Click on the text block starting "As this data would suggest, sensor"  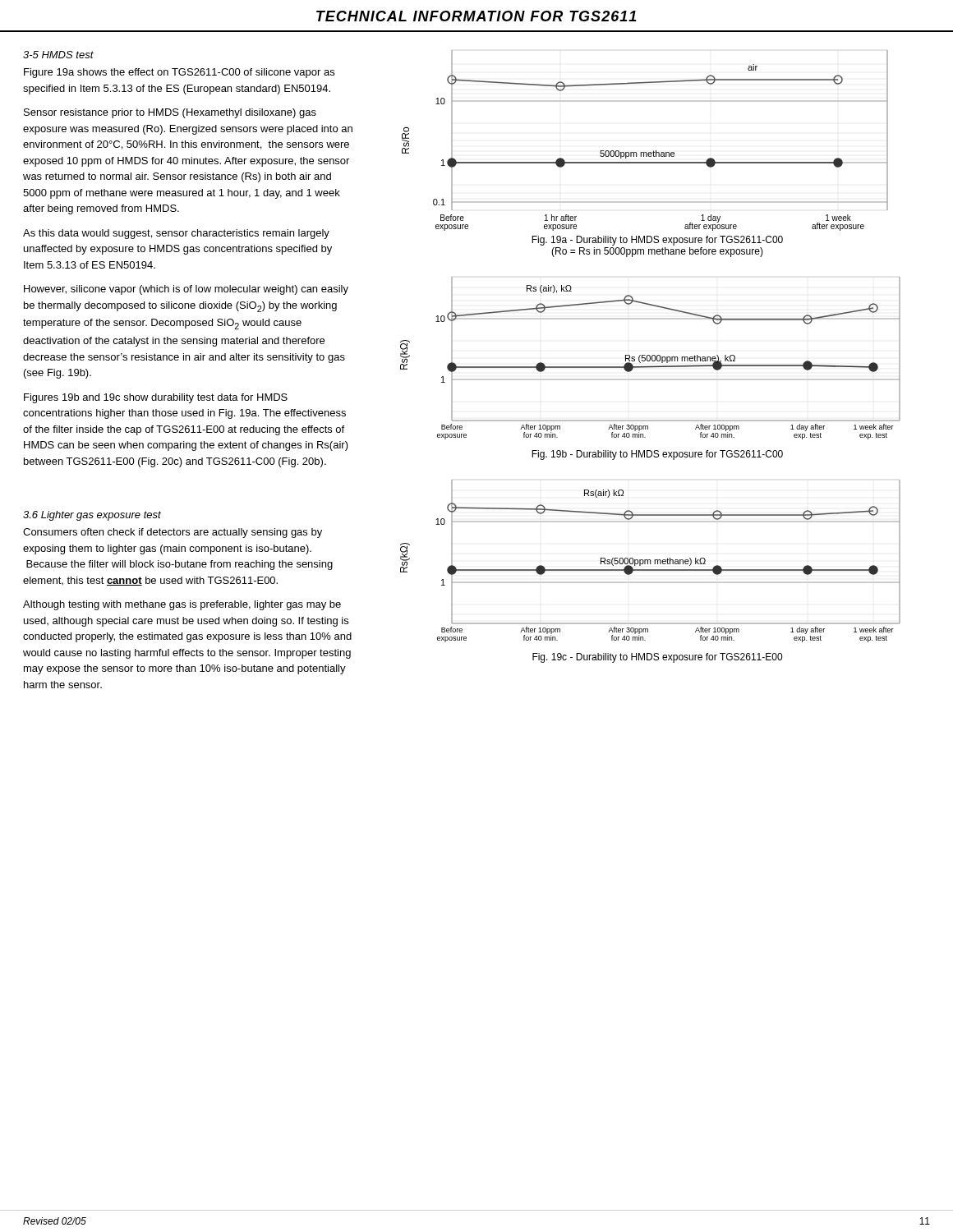pos(178,248)
